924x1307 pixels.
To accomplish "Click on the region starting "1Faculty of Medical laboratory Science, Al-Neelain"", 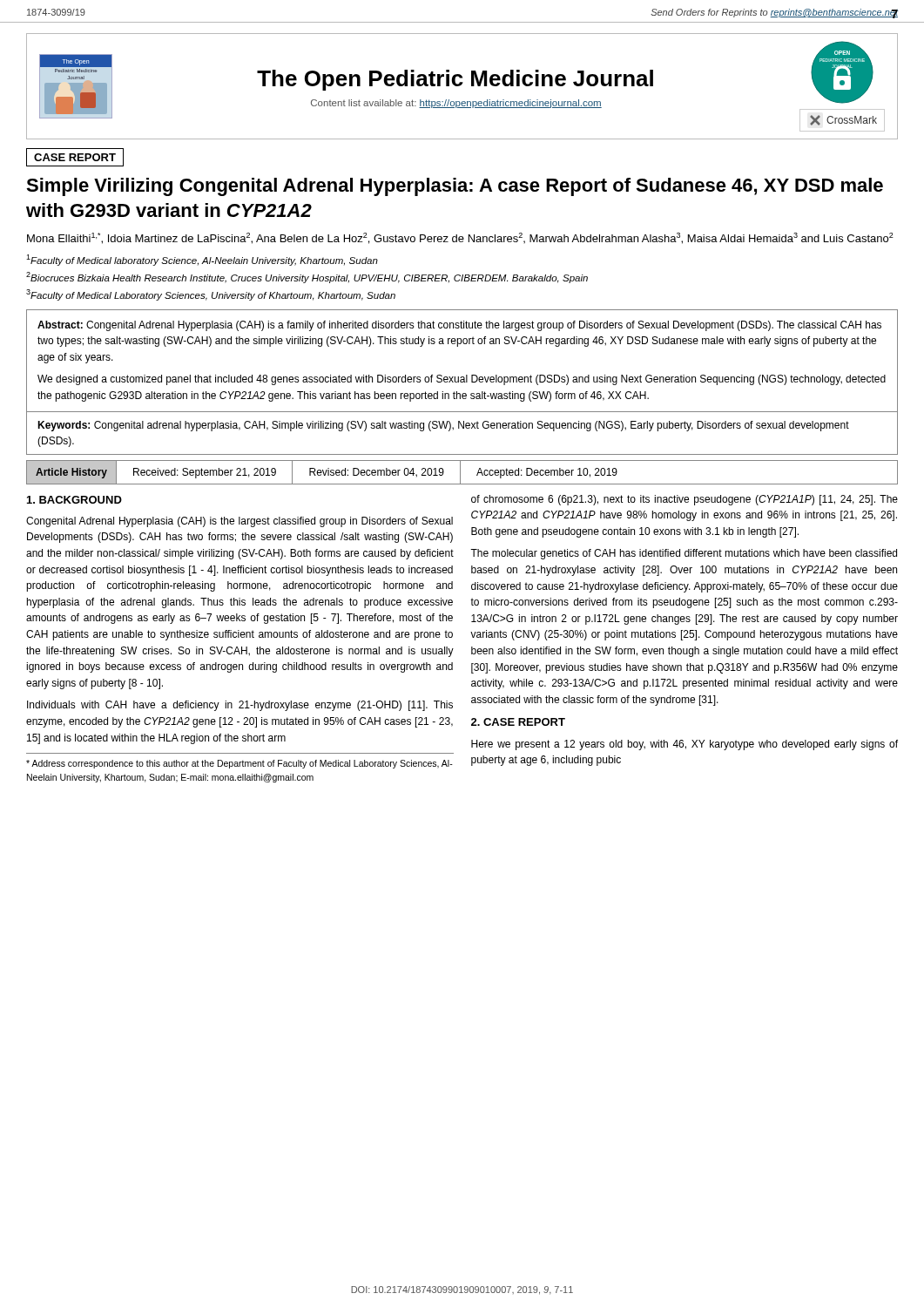I will coord(307,277).
